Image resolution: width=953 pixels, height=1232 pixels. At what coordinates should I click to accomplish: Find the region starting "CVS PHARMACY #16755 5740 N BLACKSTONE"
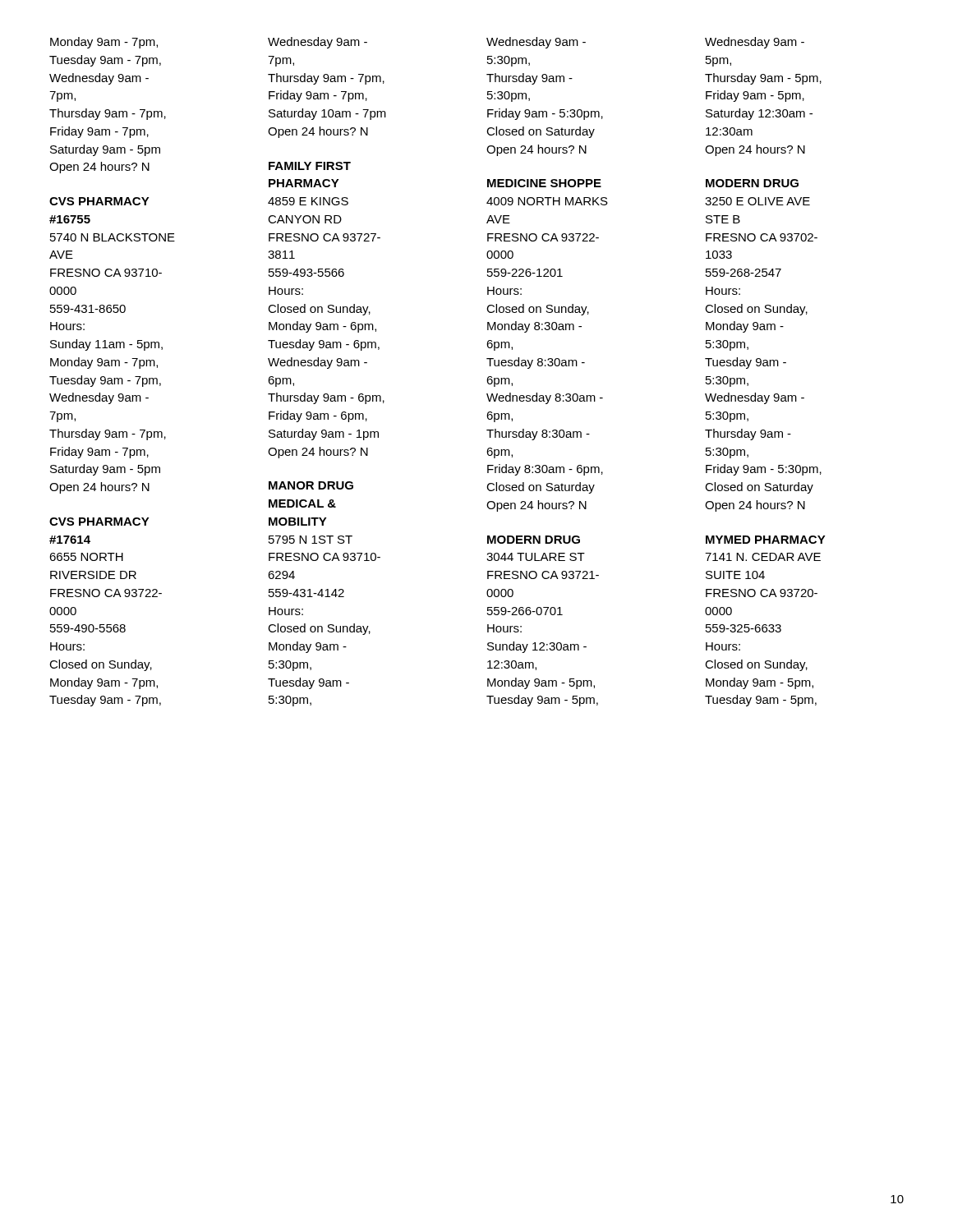tap(149, 343)
